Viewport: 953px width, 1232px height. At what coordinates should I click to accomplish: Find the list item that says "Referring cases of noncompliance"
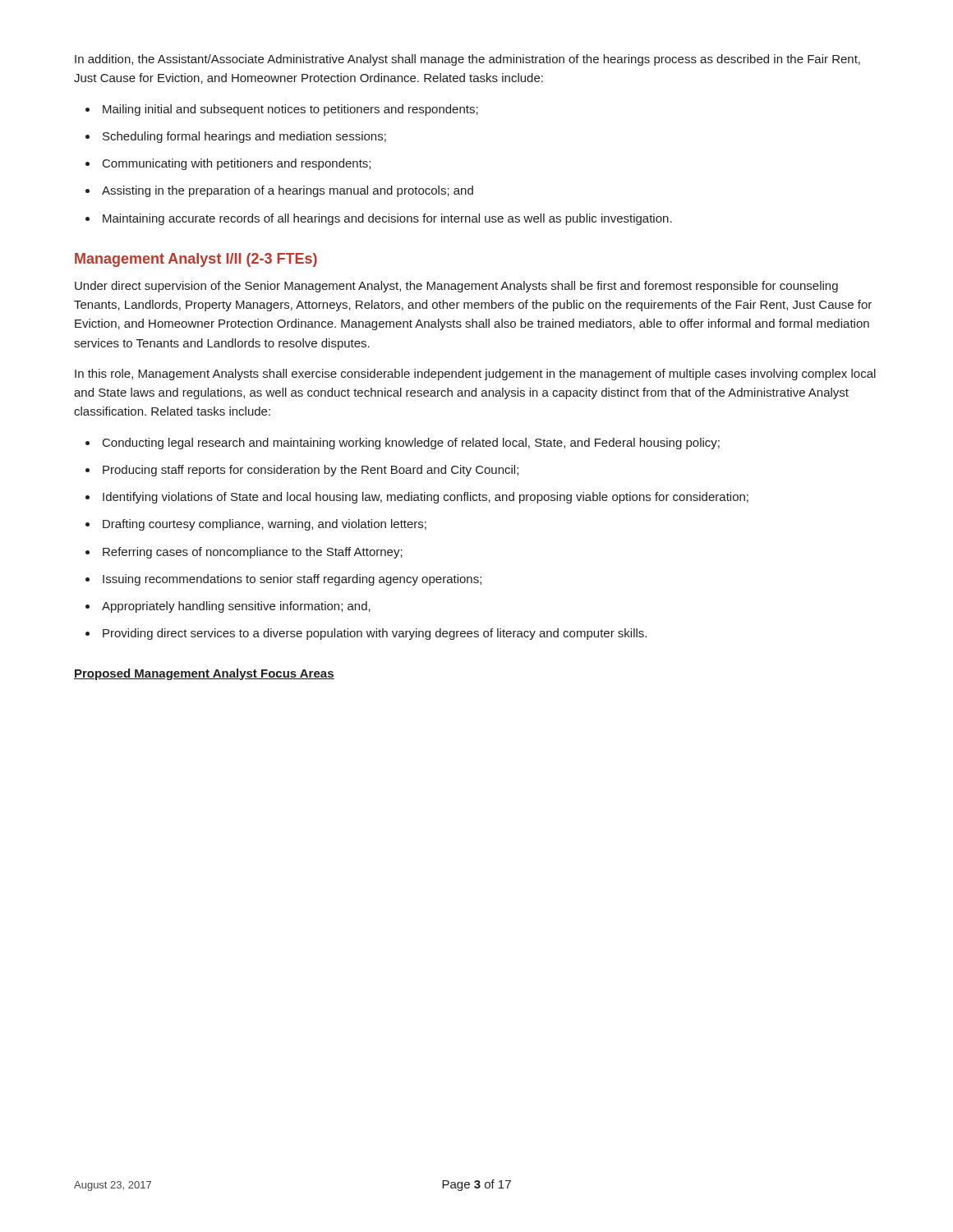tap(253, 553)
